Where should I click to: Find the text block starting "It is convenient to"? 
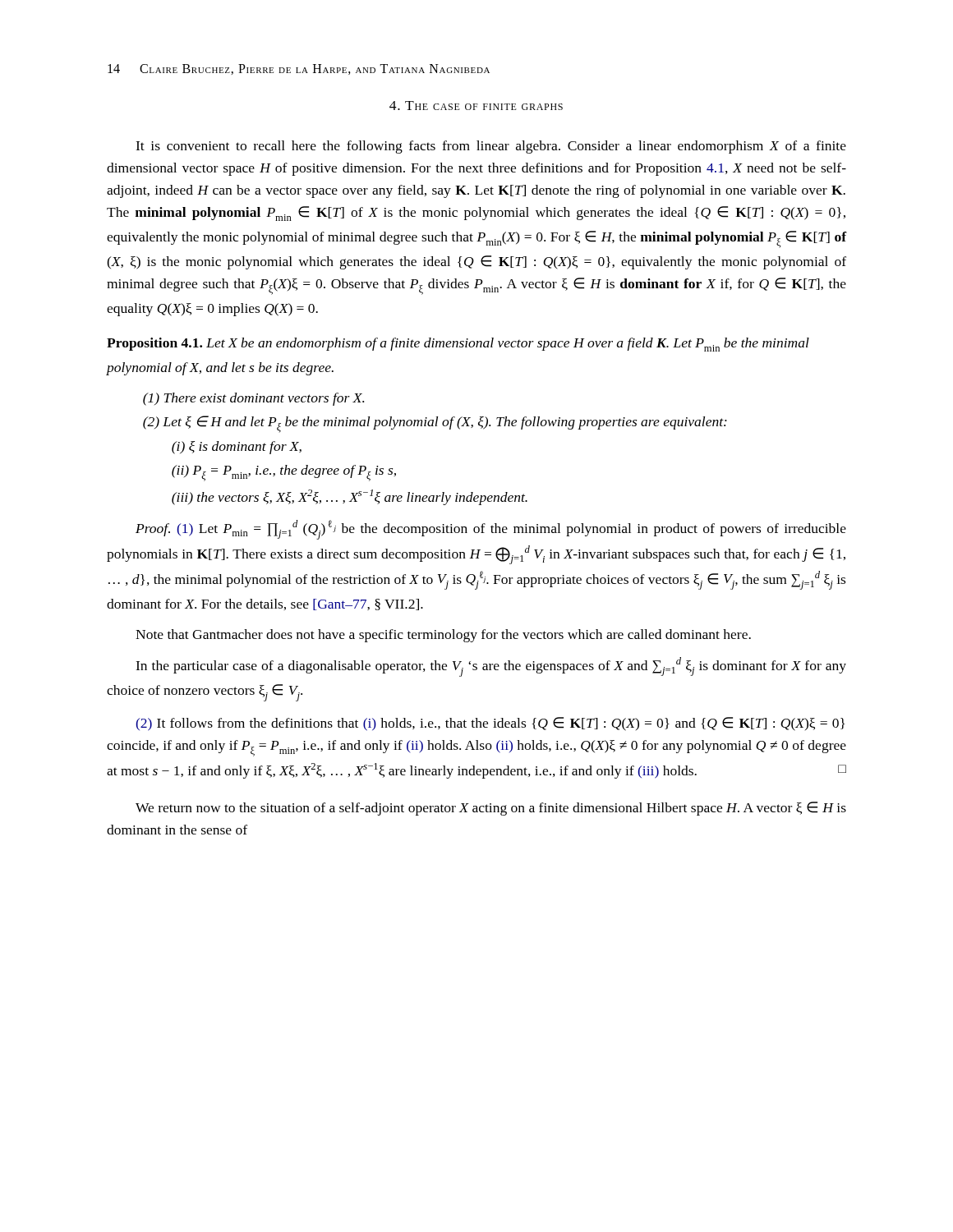[476, 227]
